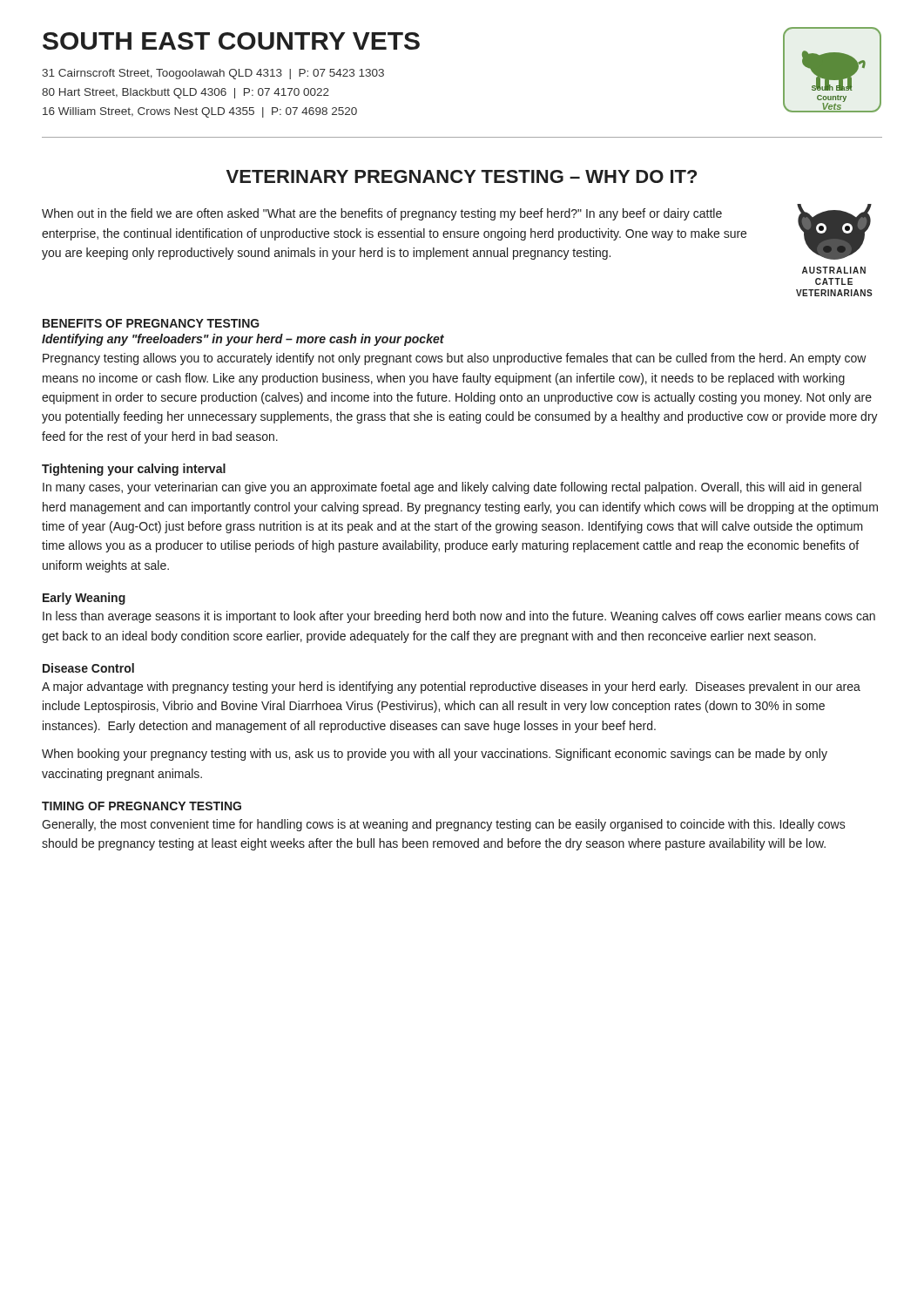
Task: Point to "Tightening your calving interval"
Action: (x=134, y=469)
